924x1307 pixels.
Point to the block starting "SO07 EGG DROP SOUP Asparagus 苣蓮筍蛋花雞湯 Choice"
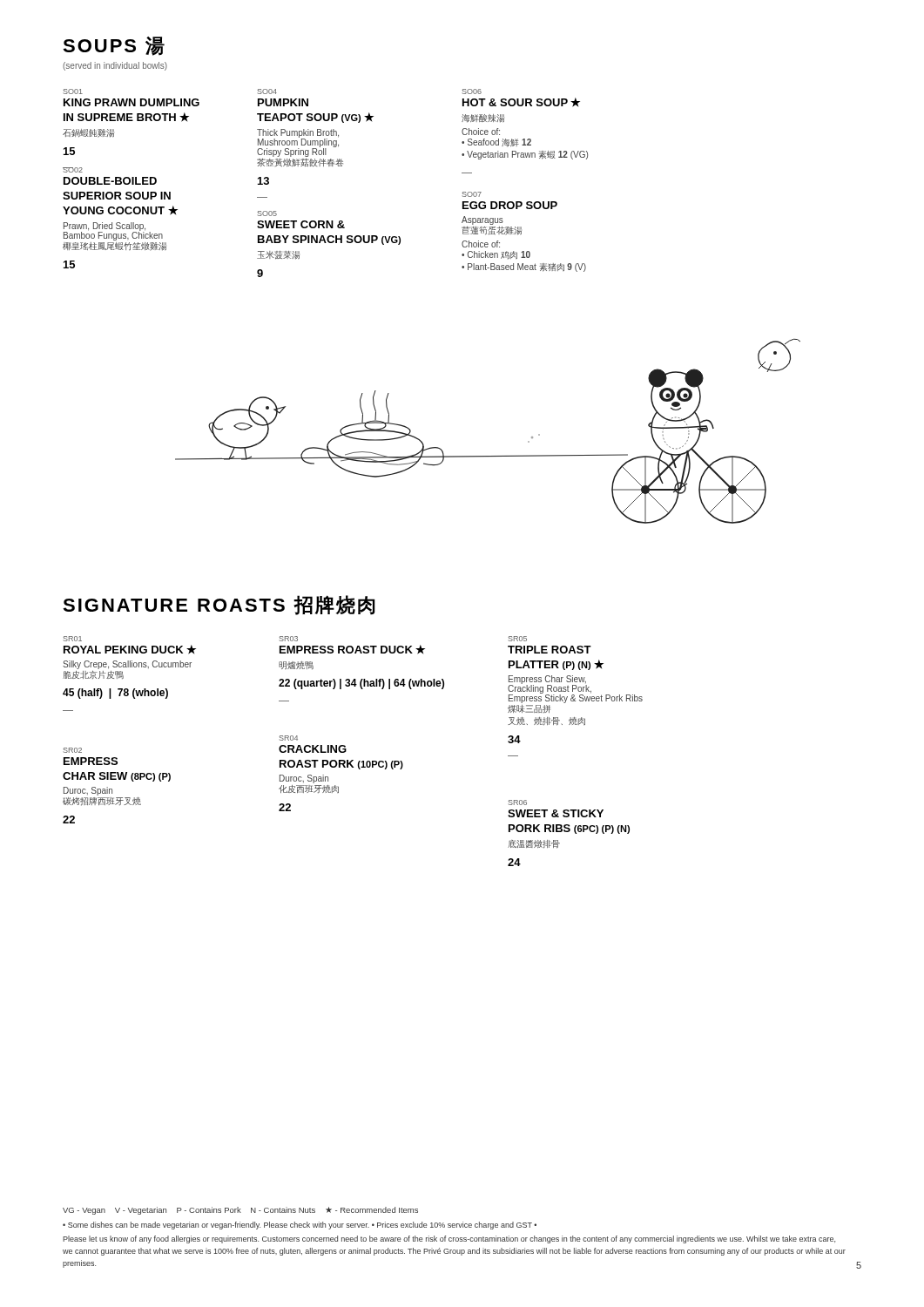[472, 194]
